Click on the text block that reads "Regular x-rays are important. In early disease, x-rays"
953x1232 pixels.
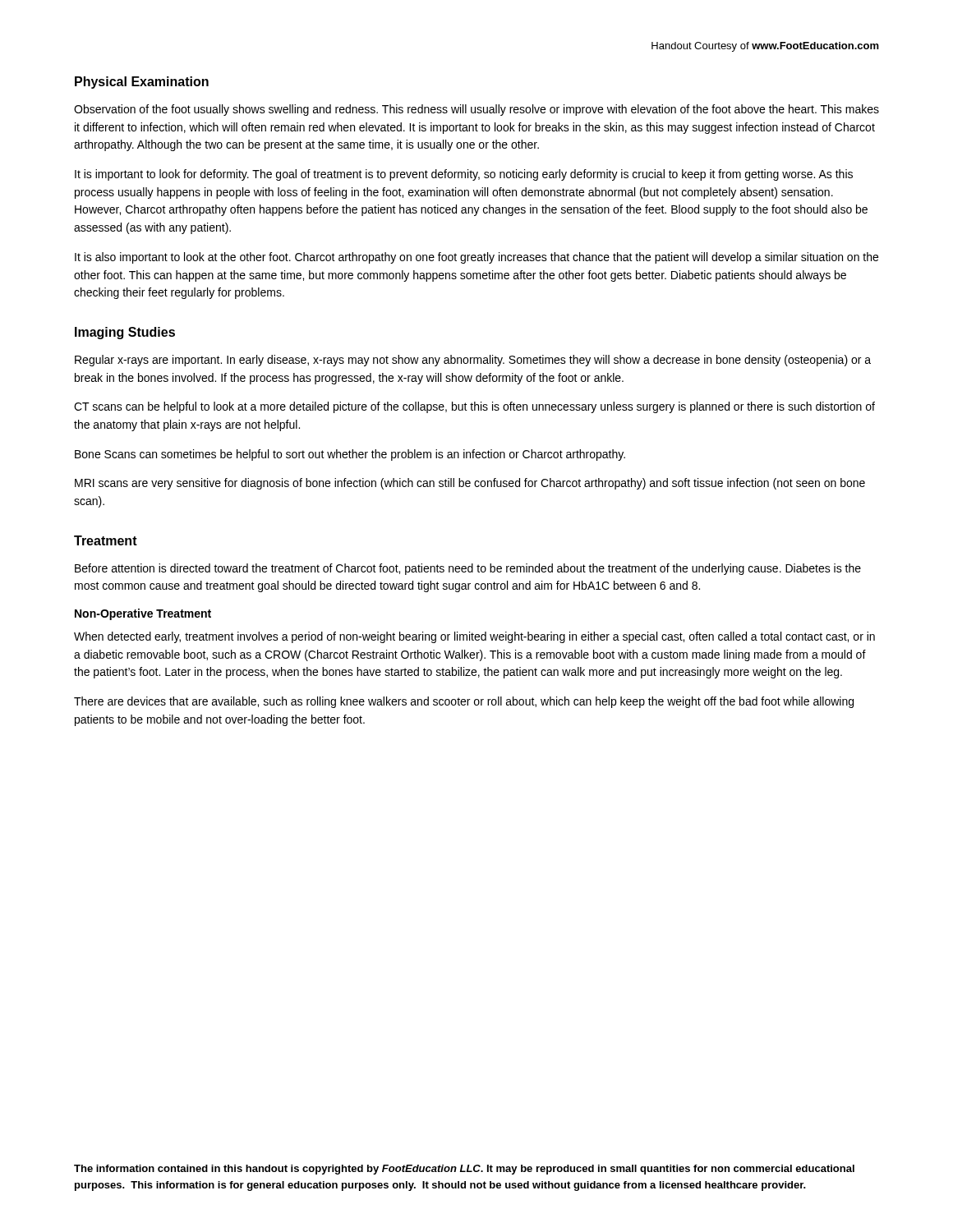(472, 369)
